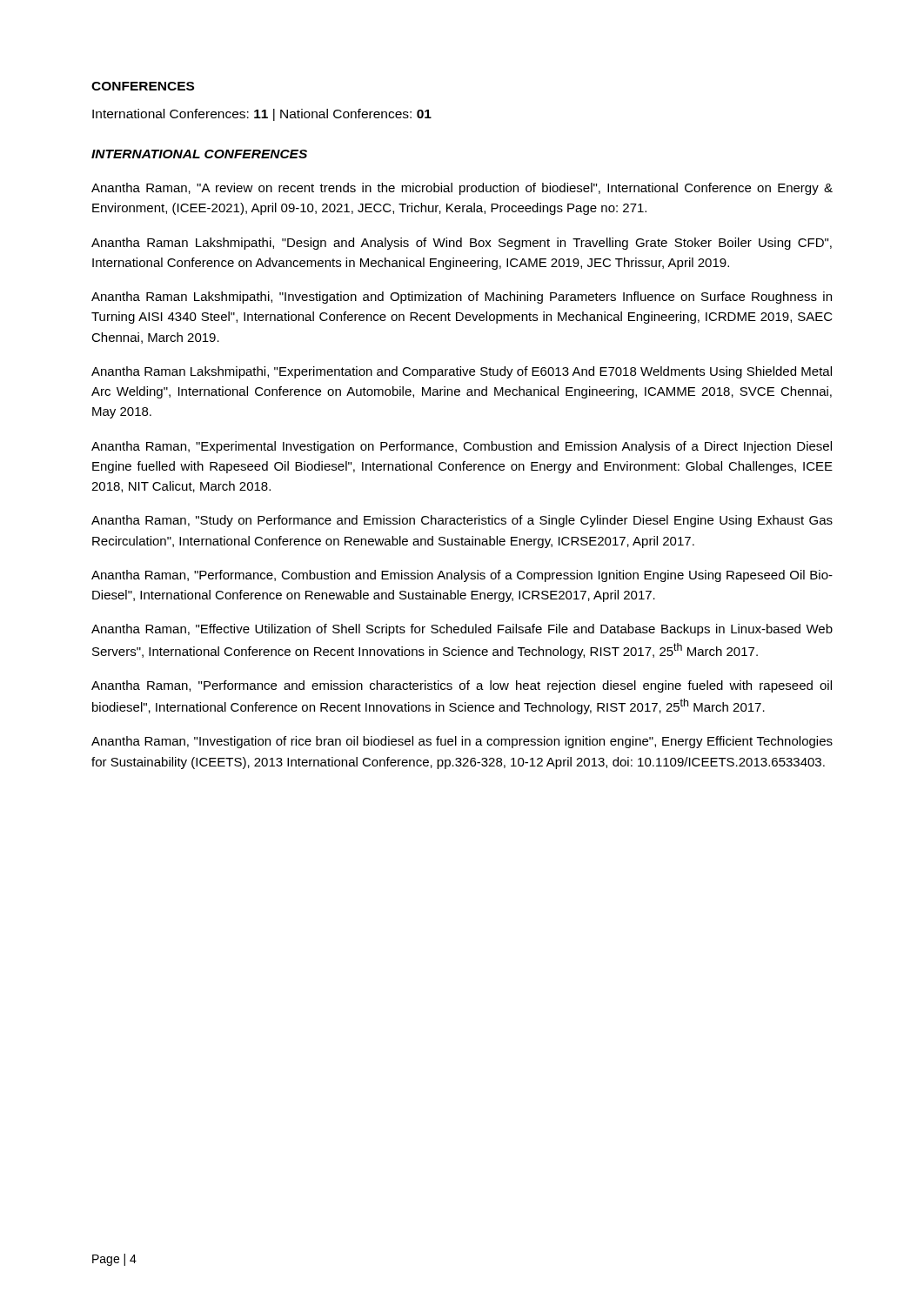Find the text block that reads "Anantha Raman, "Investigation of rice bran oil"
This screenshot has height=1305, width=924.
point(462,751)
